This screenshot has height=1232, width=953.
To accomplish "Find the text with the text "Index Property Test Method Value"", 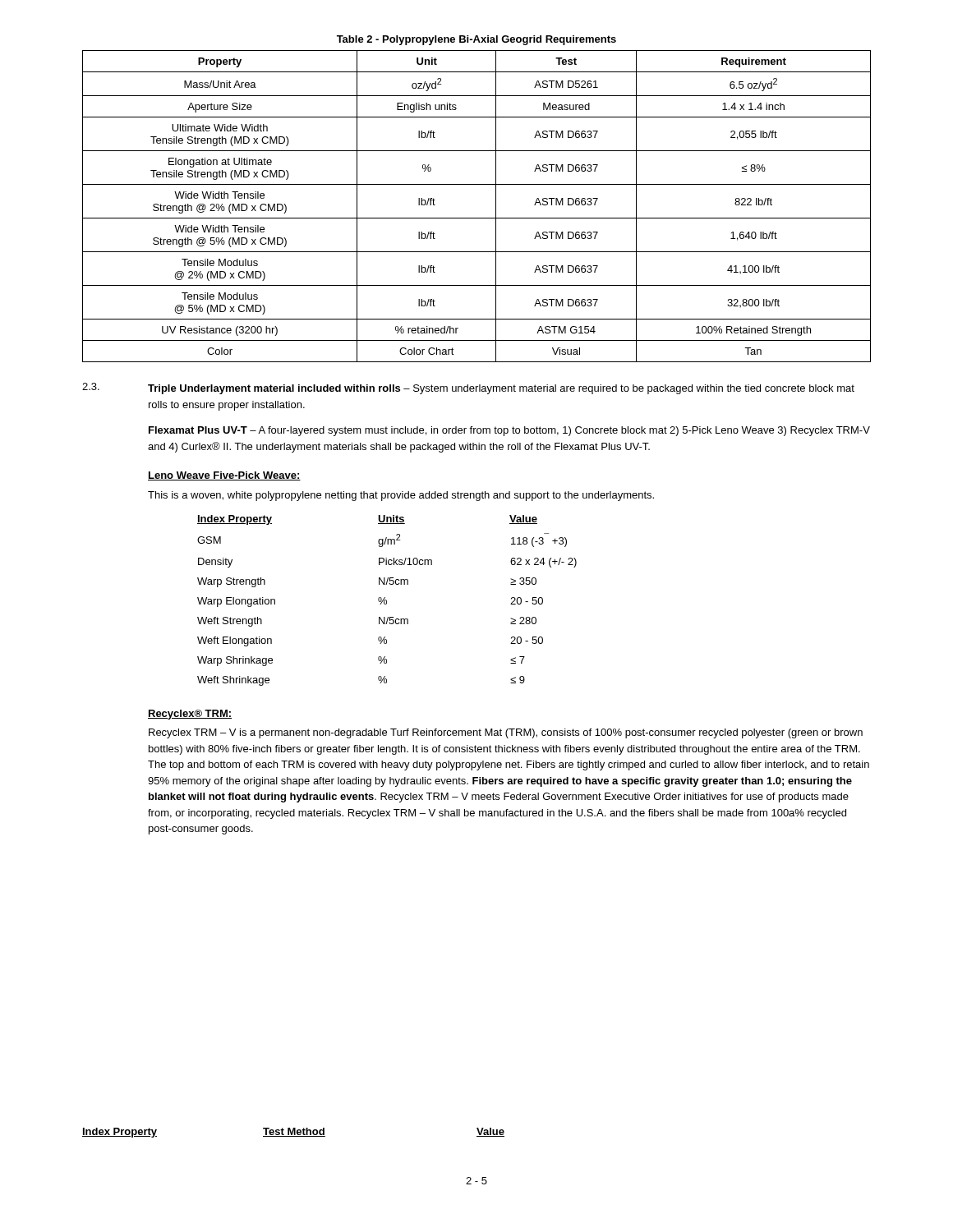I will coord(293,1131).
